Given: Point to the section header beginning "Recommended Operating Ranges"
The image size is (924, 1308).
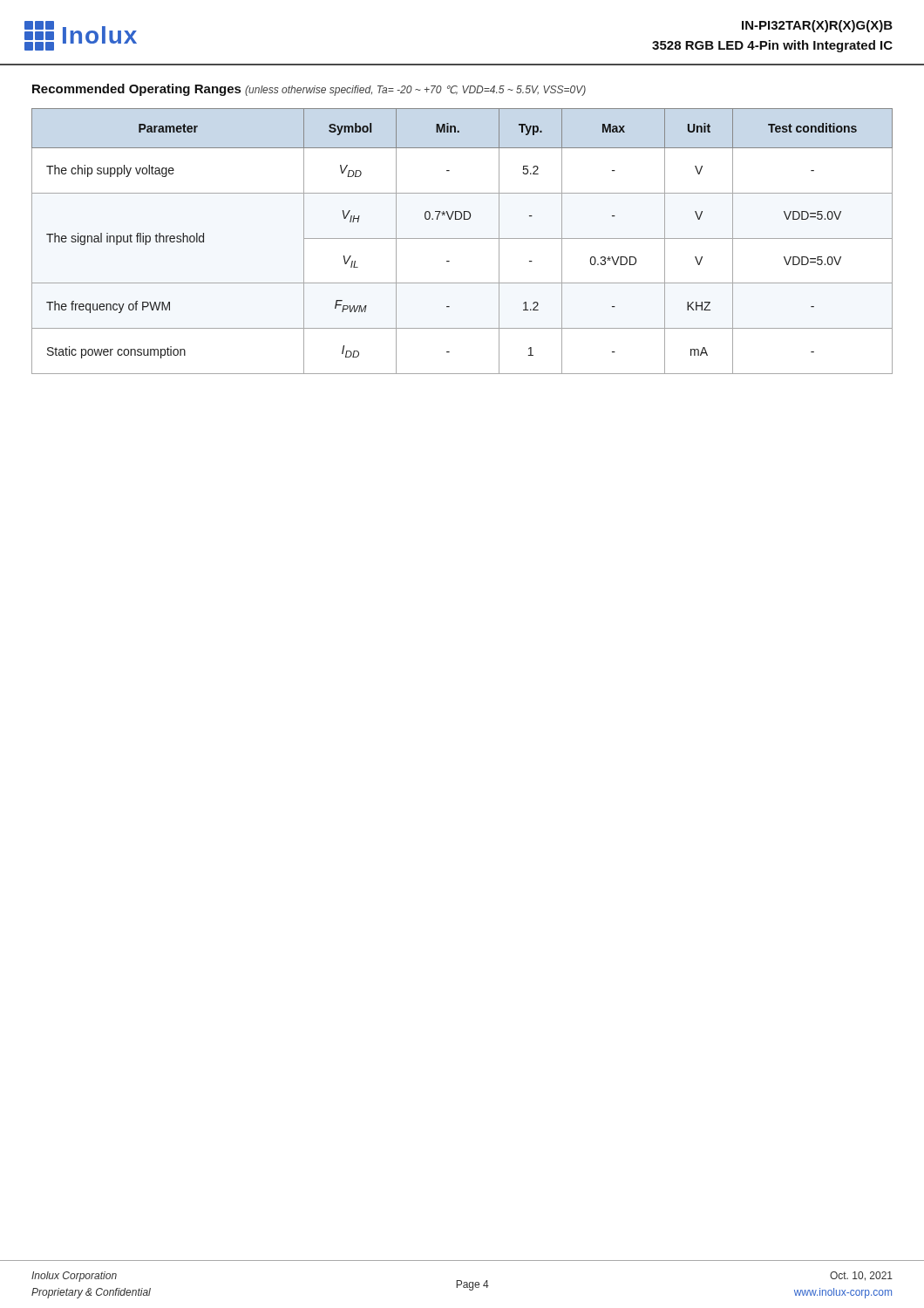Looking at the screenshot, I should click(x=309, y=88).
